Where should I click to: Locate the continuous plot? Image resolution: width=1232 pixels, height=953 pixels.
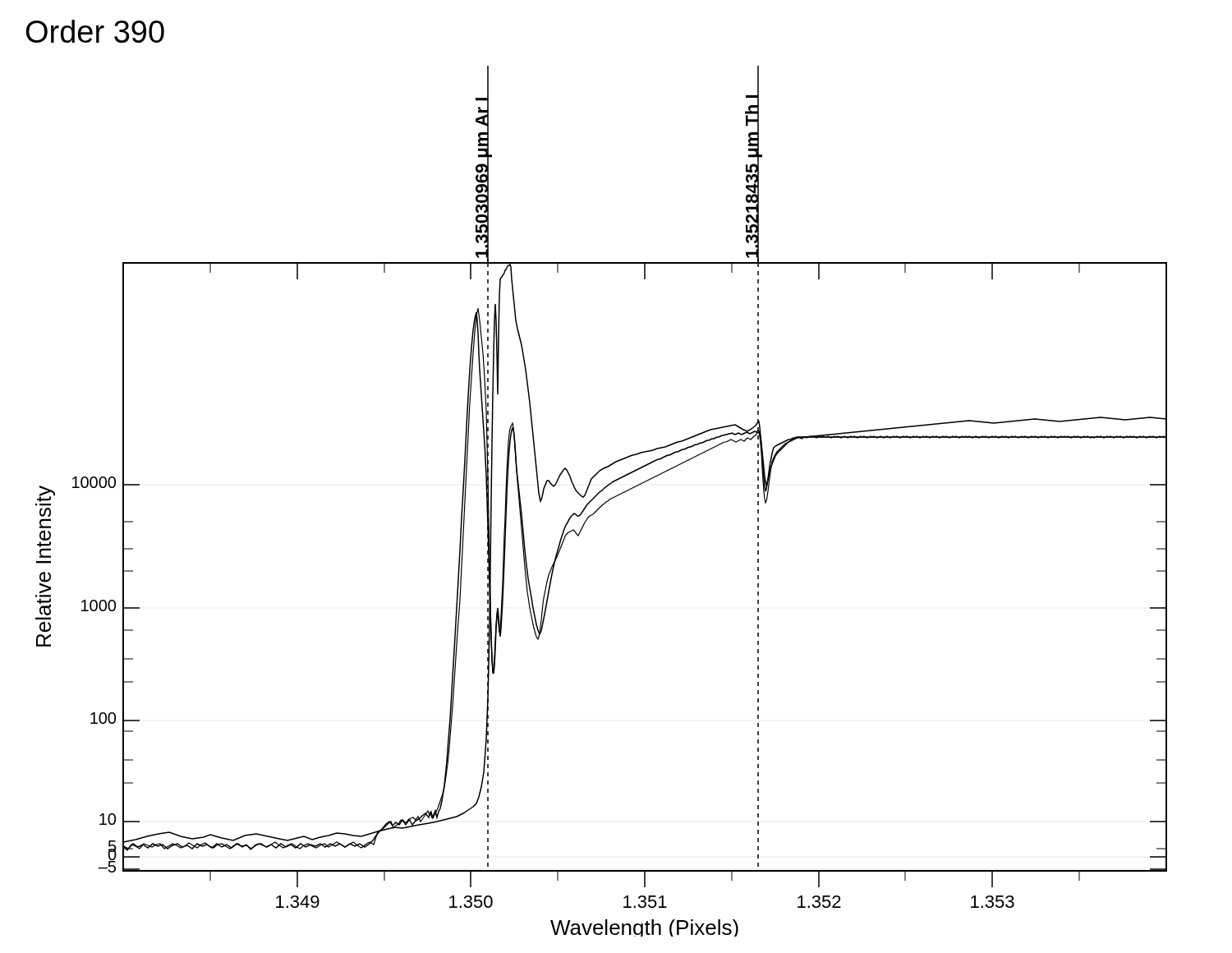tap(616, 481)
